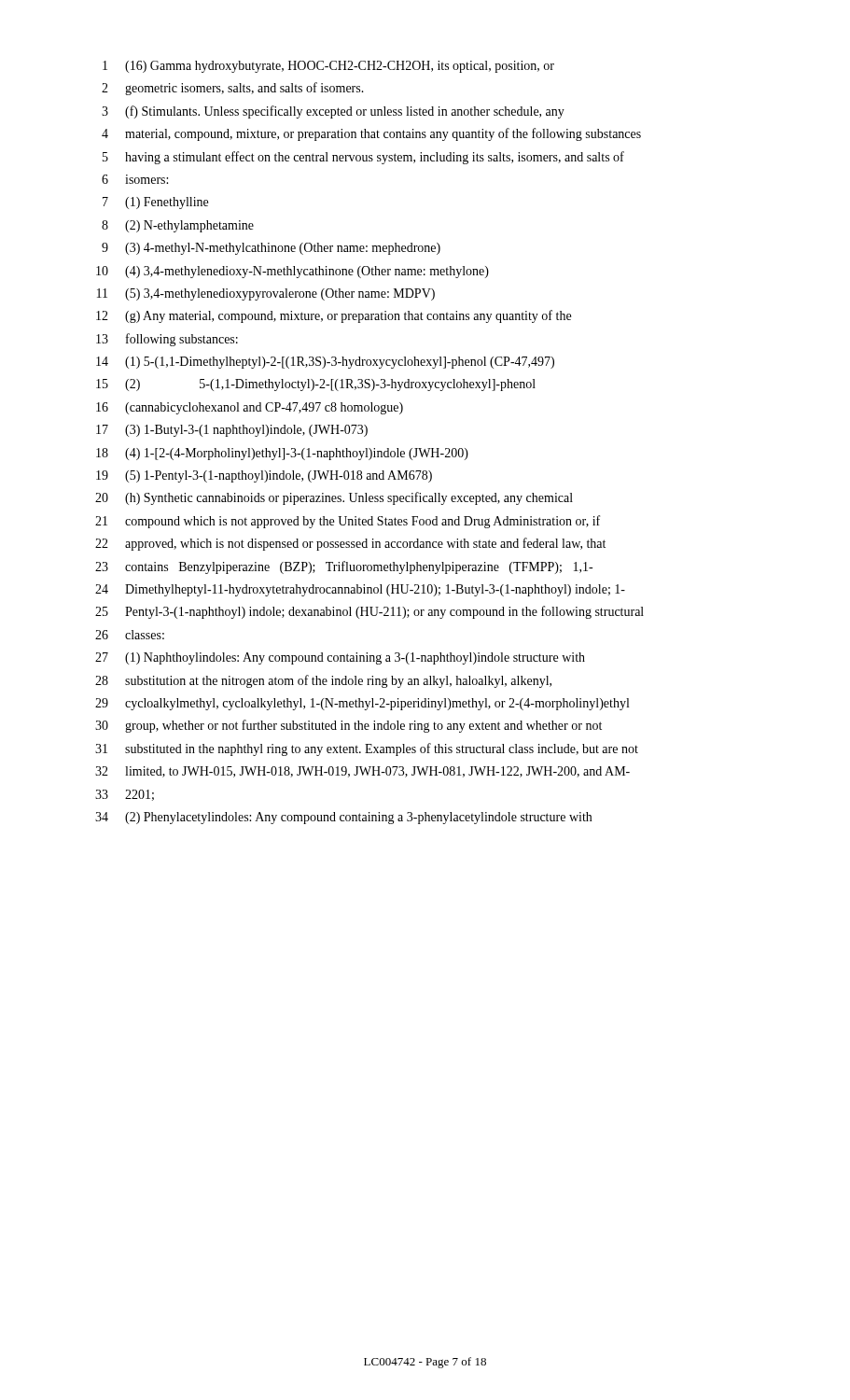
Task: Locate the block of text that opens with "5 having a stimulant effect"
Action: pos(425,158)
